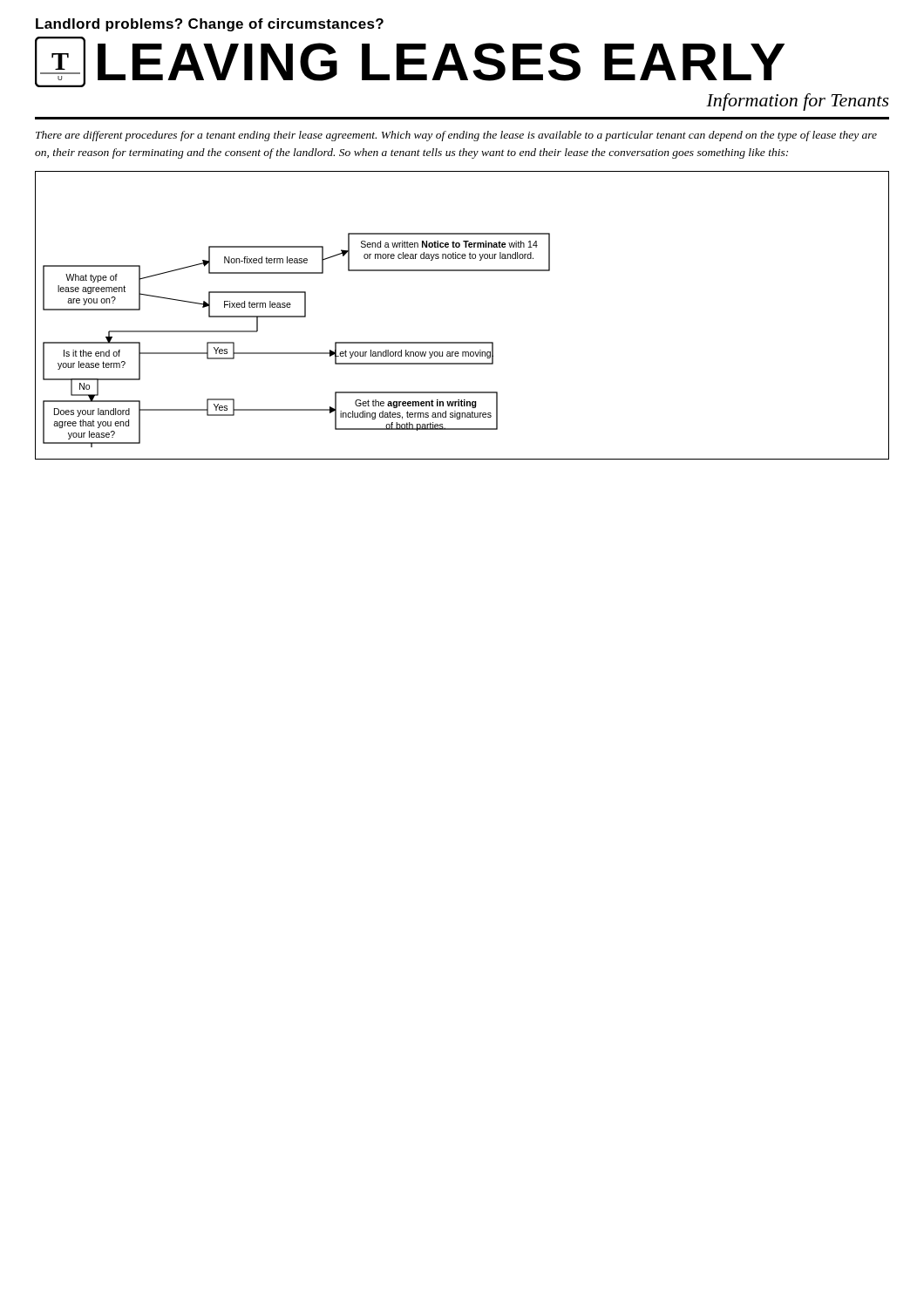Point to the text block starting "LEAVING LEASES EARLY"

pos(441,62)
